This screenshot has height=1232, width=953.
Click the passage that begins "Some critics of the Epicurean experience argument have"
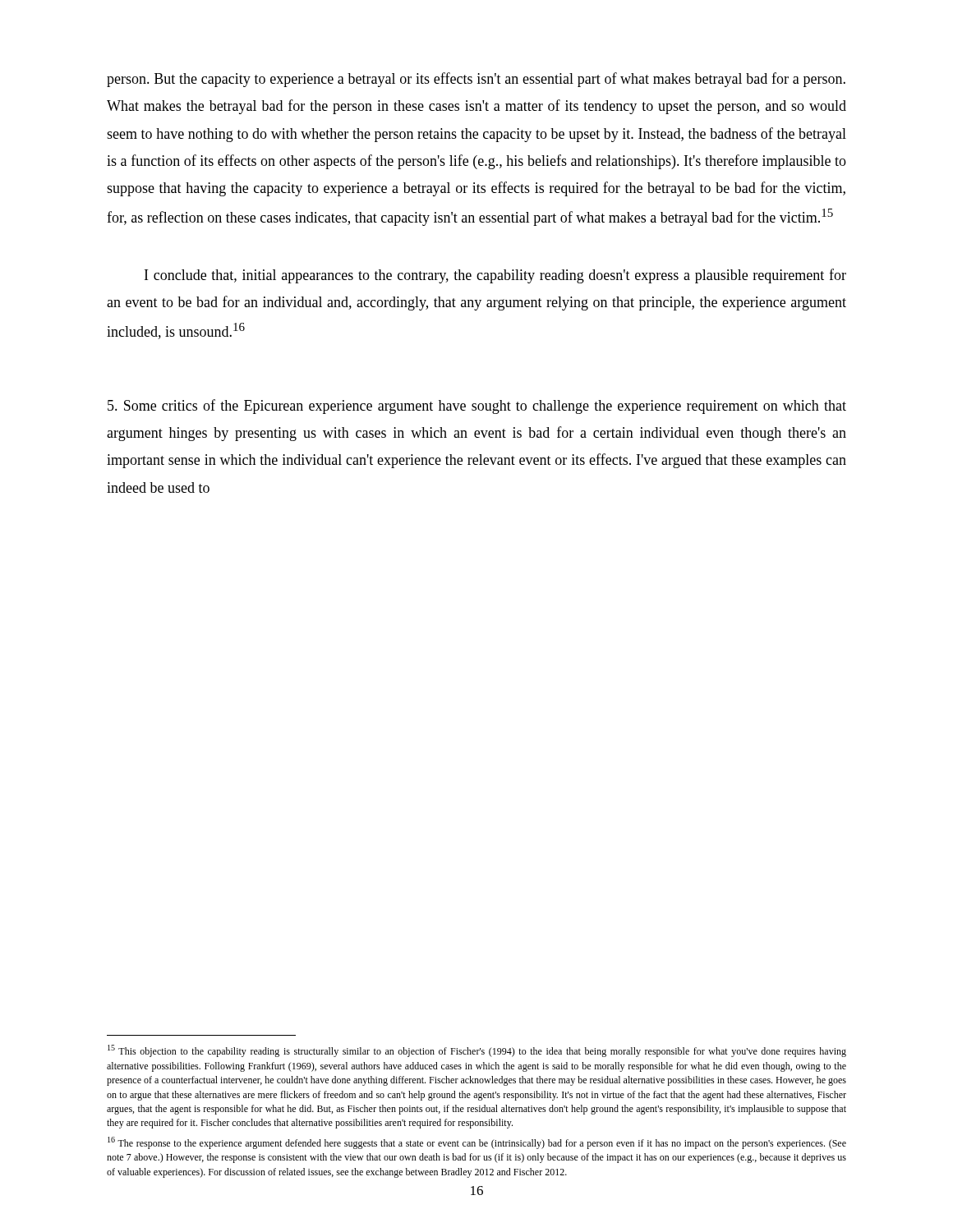(x=476, y=446)
